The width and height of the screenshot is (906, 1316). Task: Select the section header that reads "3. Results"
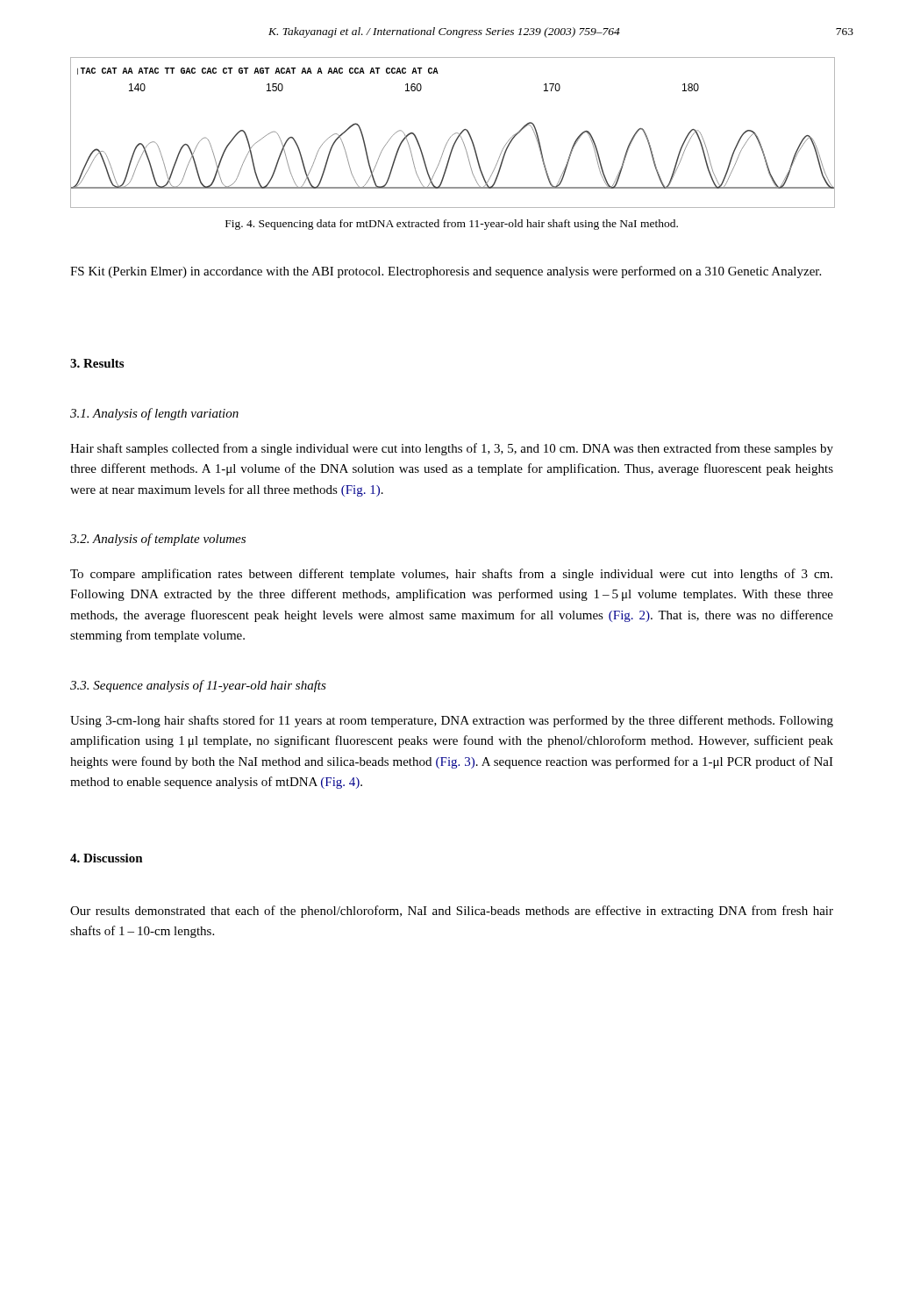97,363
